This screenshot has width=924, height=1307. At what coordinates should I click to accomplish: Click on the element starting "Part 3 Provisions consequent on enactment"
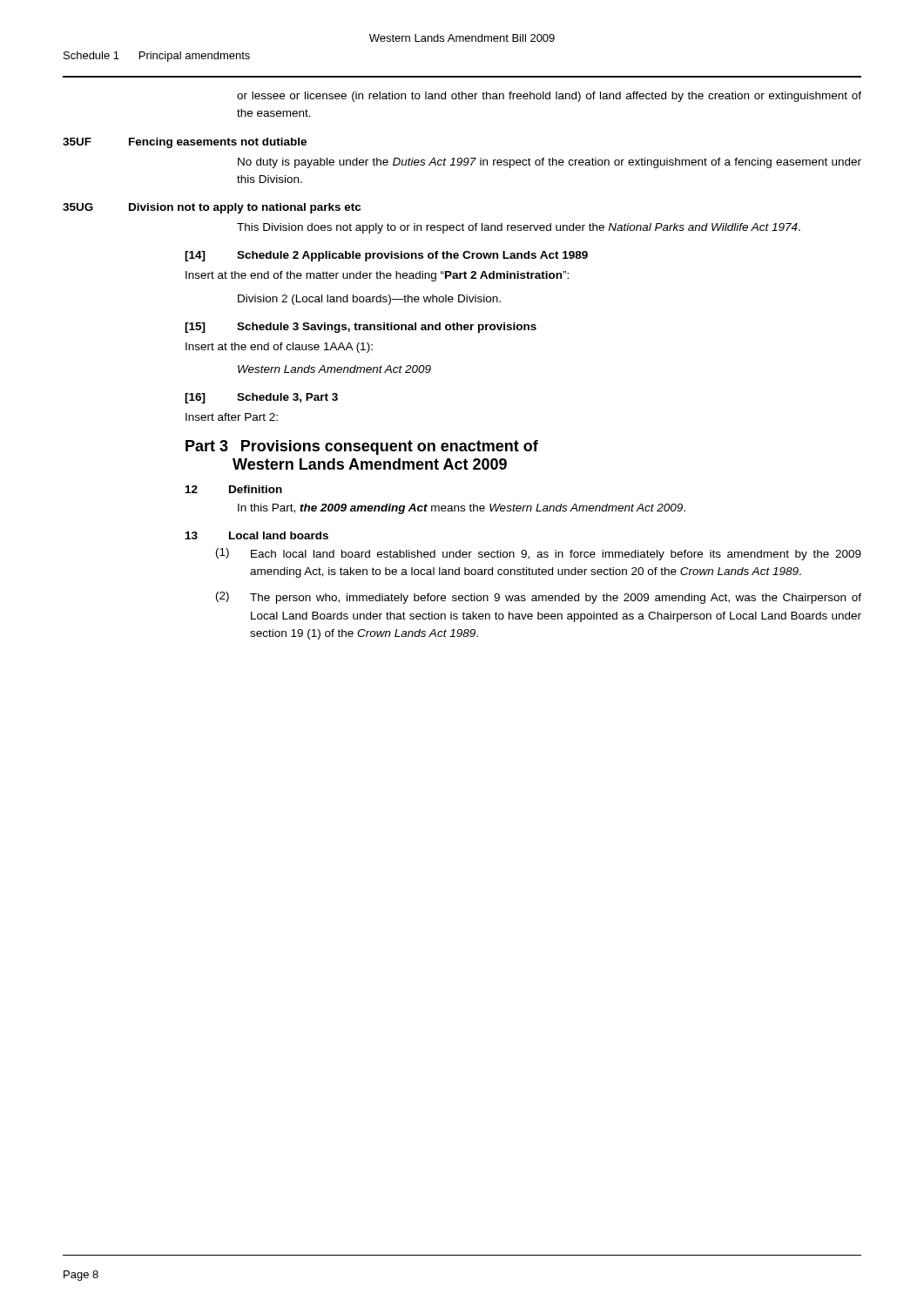pyautogui.click(x=361, y=455)
